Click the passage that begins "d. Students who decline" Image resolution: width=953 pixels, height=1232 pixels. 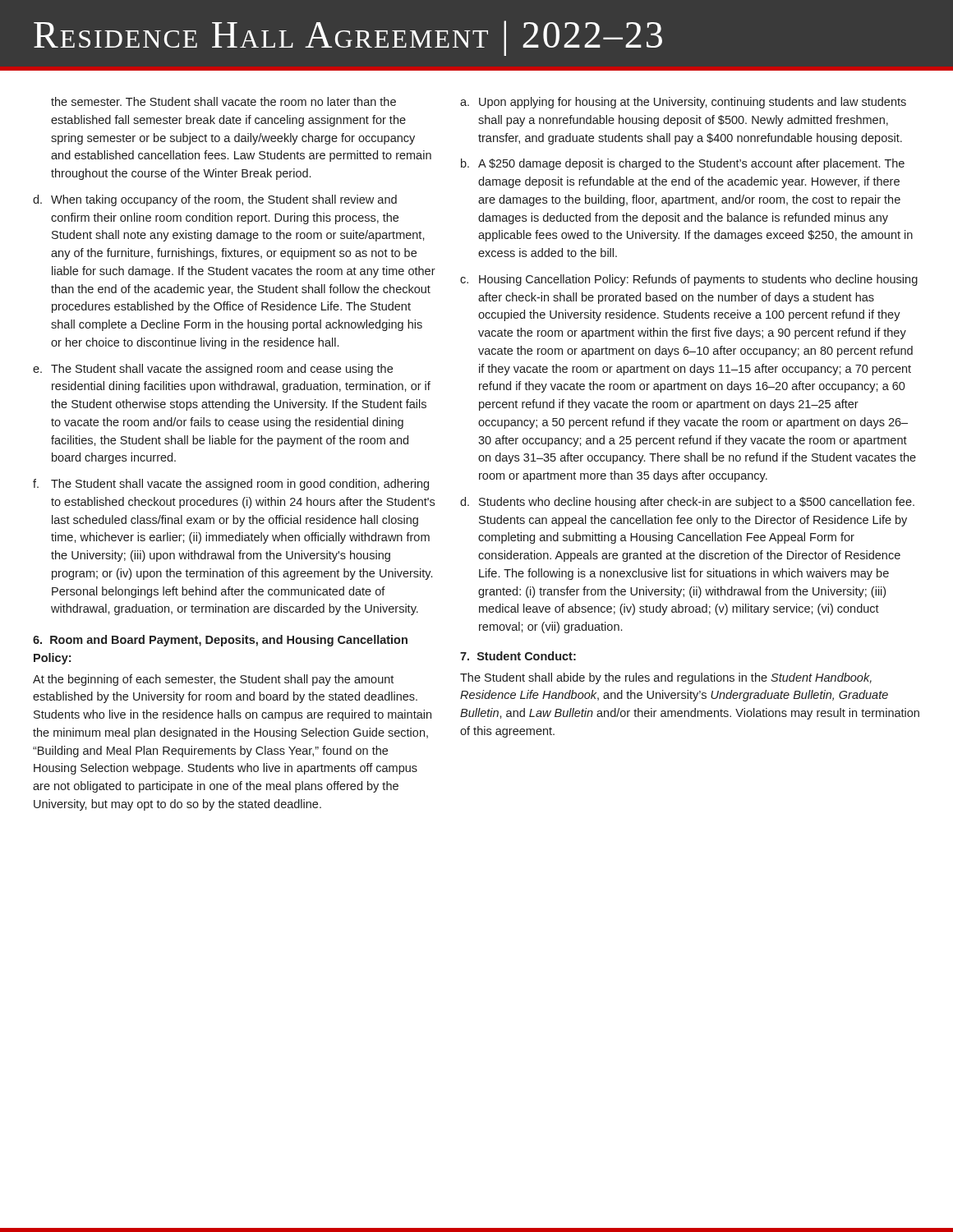[690, 565]
